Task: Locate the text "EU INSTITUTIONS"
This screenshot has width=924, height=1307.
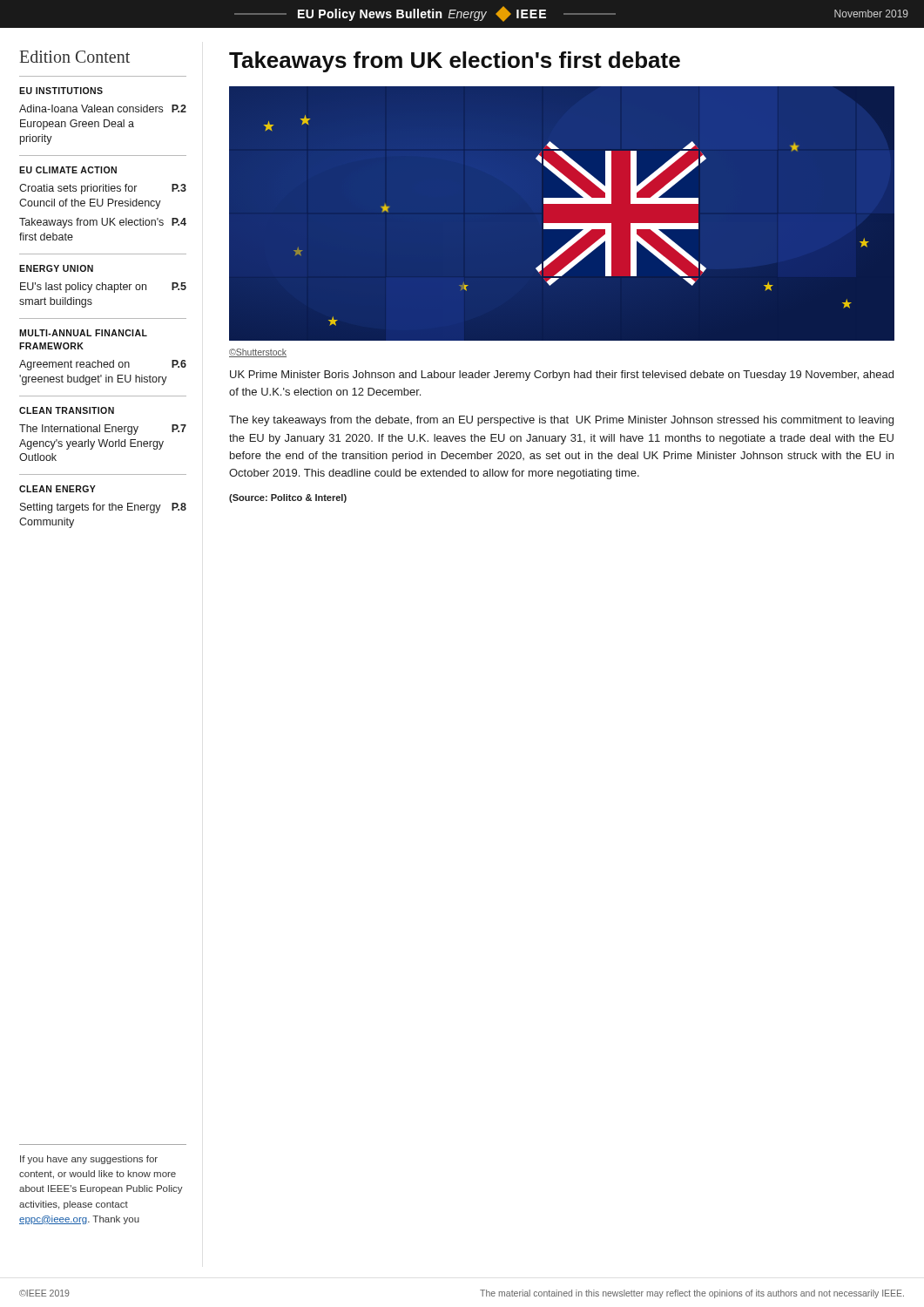Action: 61,91
